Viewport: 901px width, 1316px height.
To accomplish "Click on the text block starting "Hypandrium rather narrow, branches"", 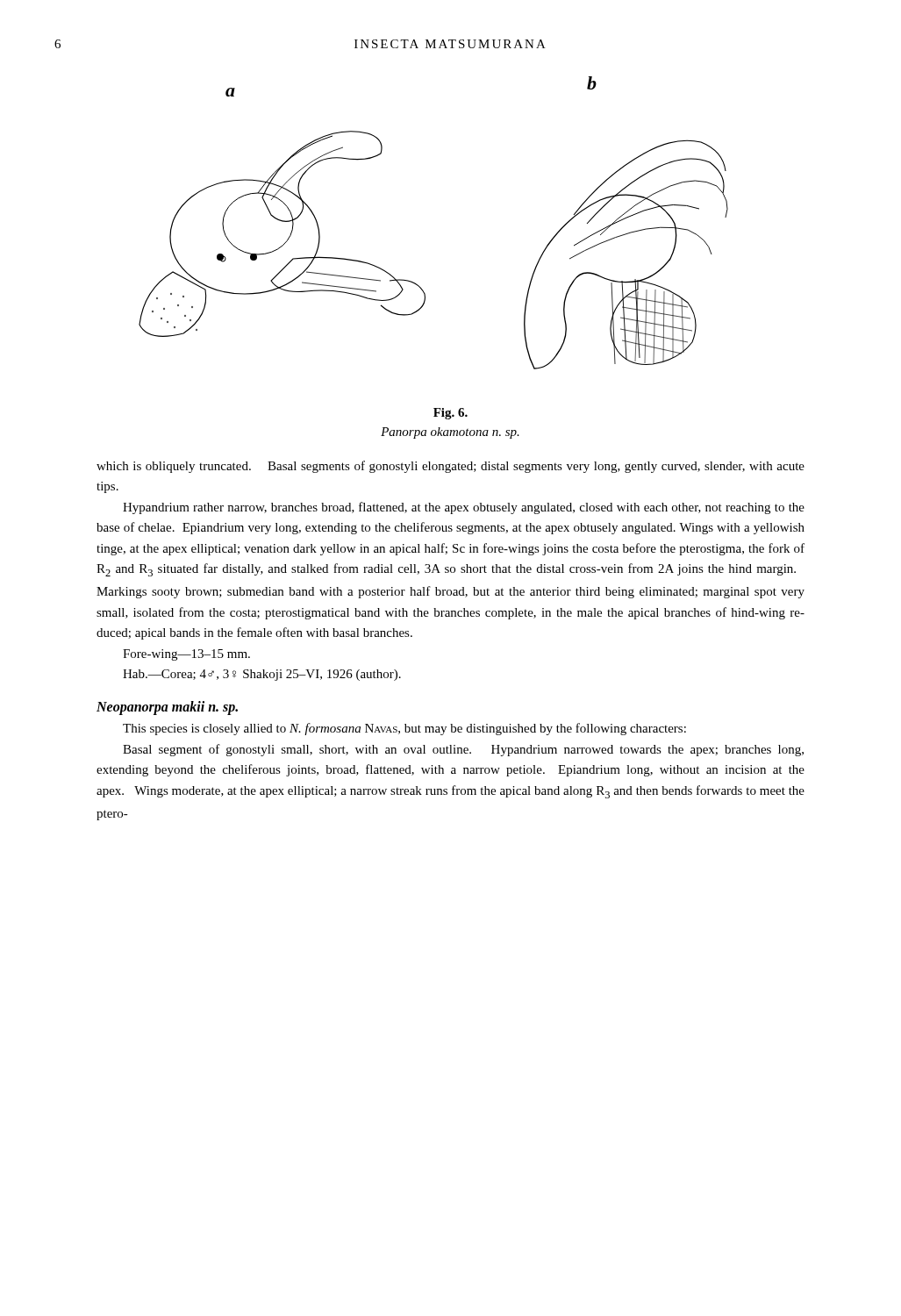I will (450, 570).
